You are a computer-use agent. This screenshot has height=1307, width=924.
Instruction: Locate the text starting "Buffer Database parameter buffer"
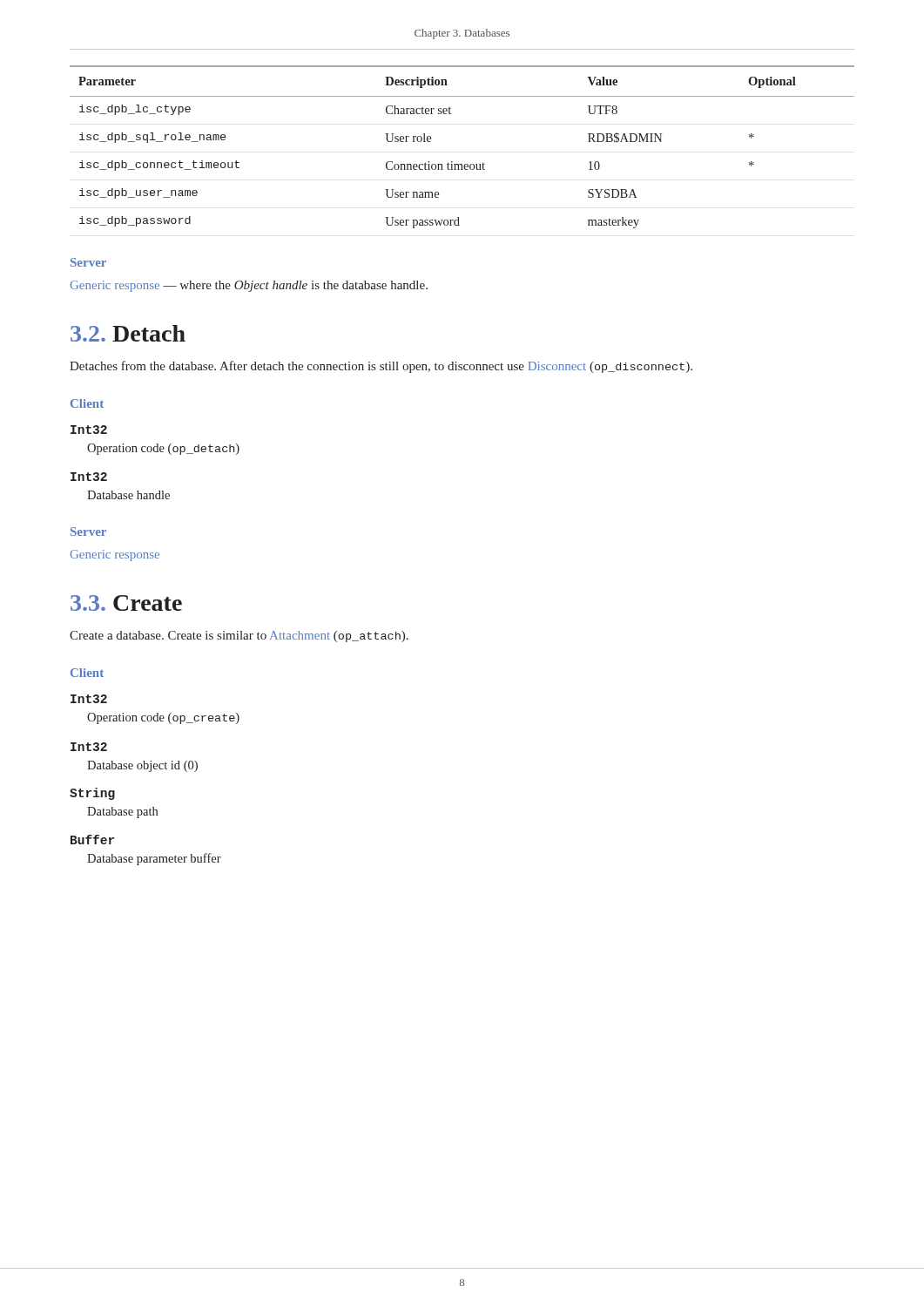[92, 840]
